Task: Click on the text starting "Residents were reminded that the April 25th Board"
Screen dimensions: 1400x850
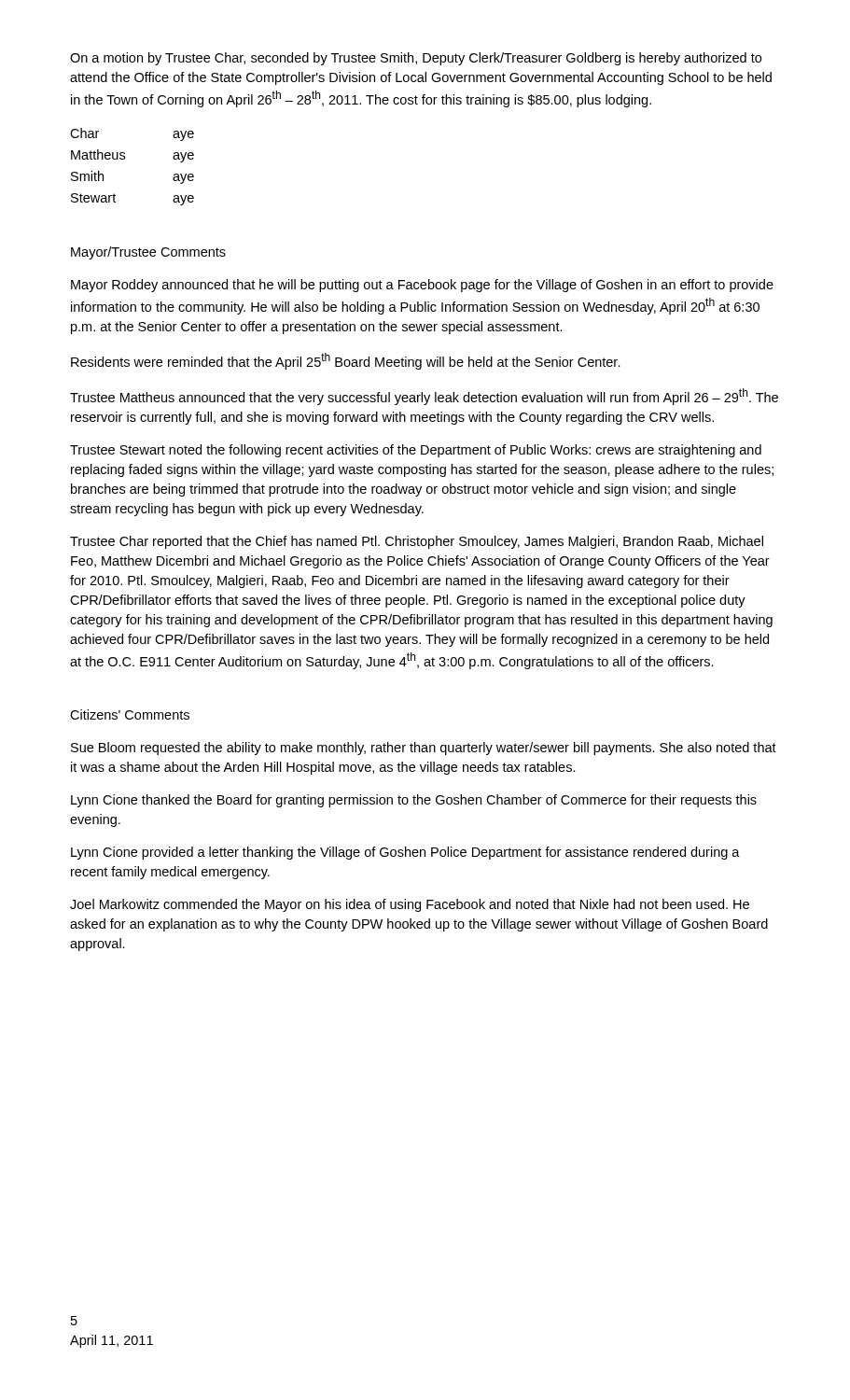Action: point(345,360)
